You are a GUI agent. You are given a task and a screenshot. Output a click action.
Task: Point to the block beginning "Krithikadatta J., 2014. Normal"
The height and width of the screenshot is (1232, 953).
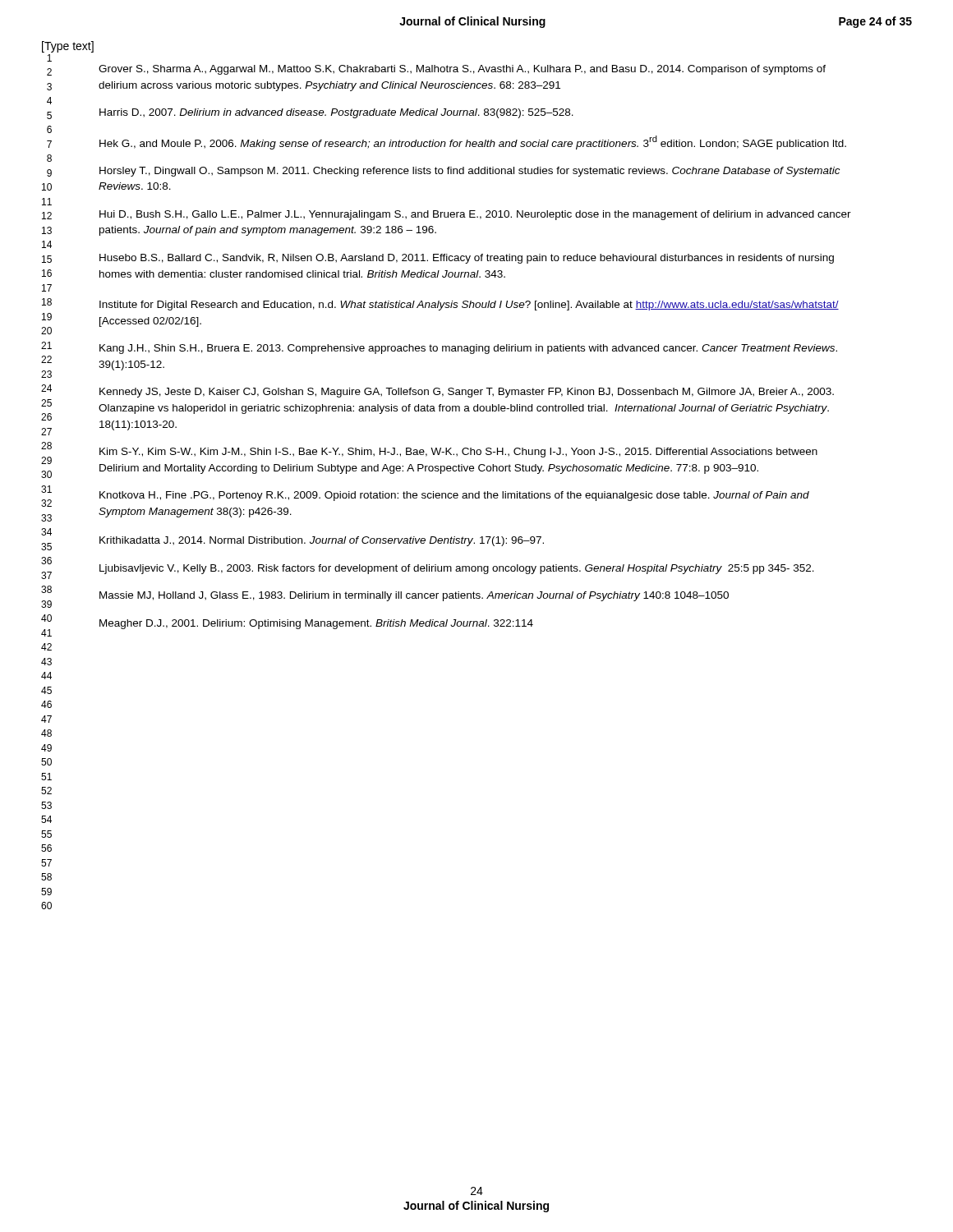(322, 540)
